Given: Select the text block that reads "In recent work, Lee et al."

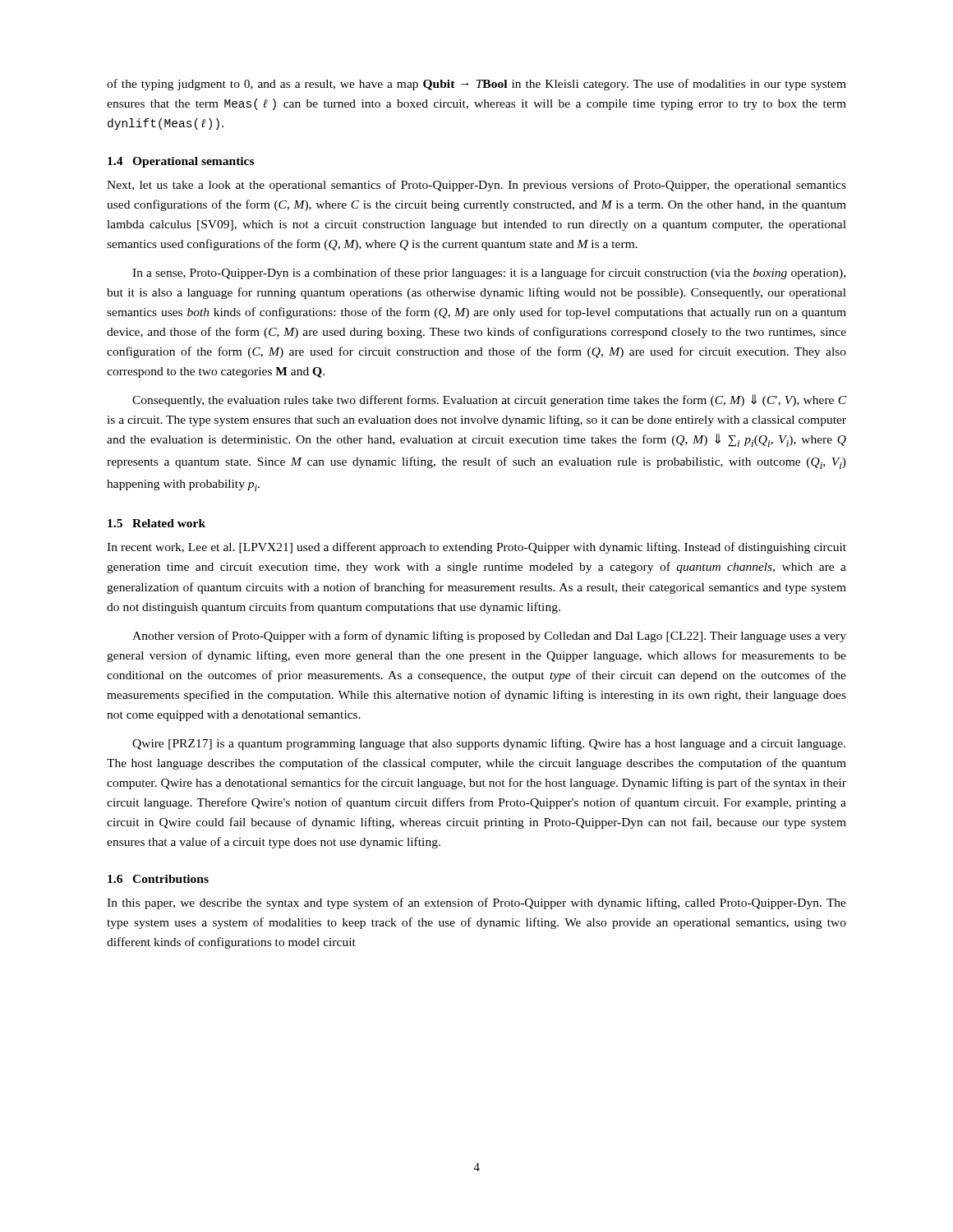Looking at the screenshot, I should click(x=476, y=694).
